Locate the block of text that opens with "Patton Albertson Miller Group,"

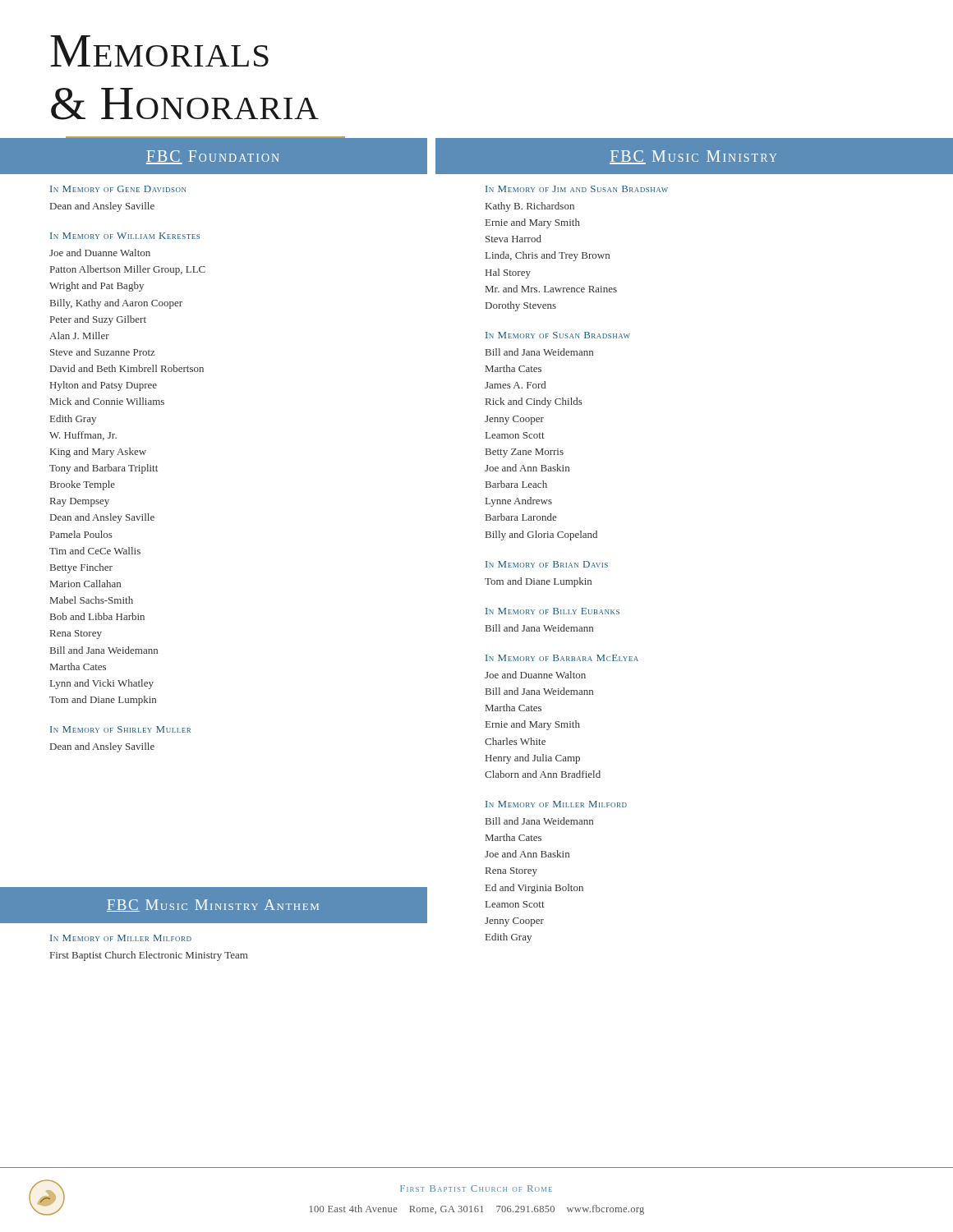tap(127, 269)
